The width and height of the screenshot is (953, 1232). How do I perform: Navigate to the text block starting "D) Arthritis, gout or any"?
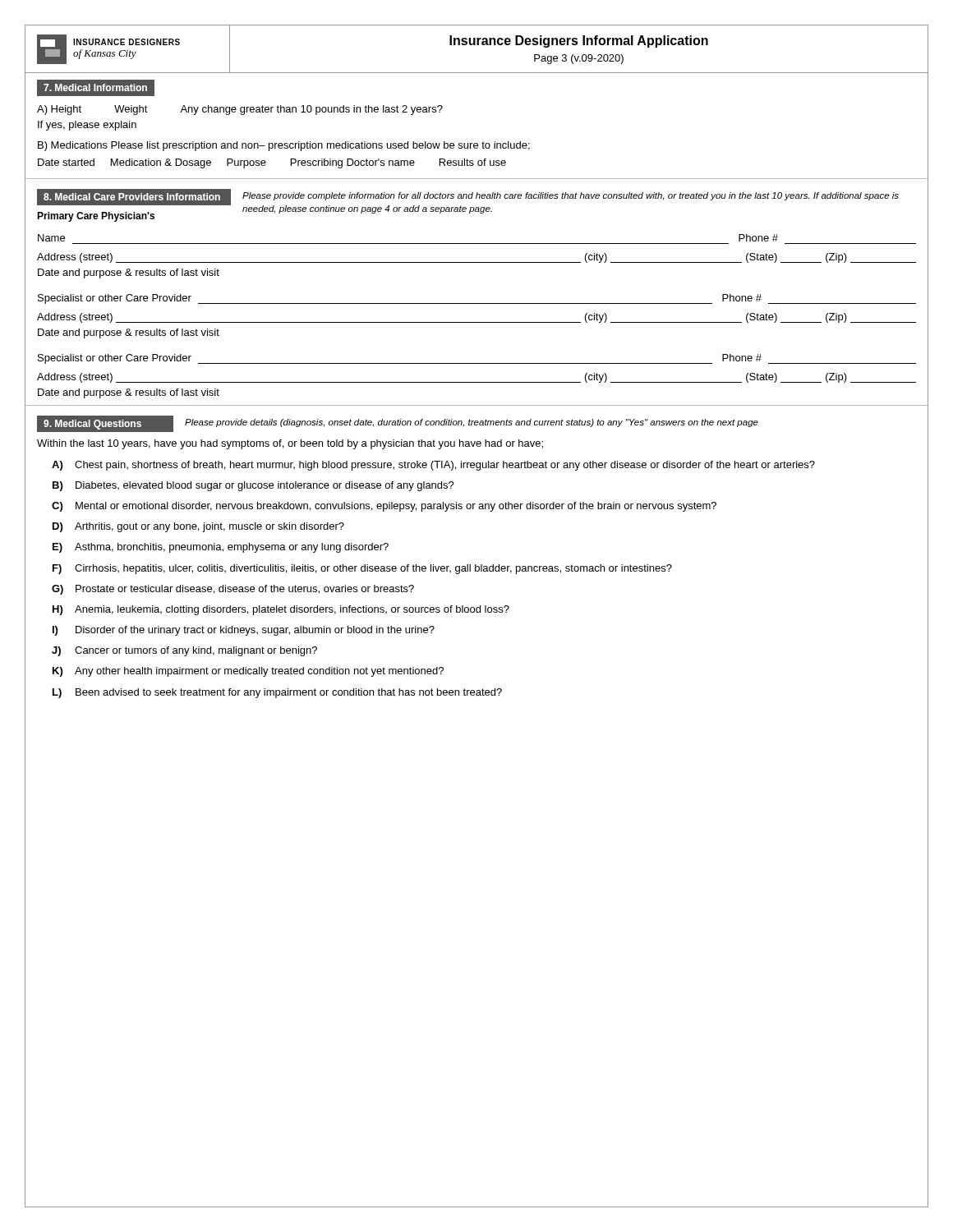click(x=198, y=527)
